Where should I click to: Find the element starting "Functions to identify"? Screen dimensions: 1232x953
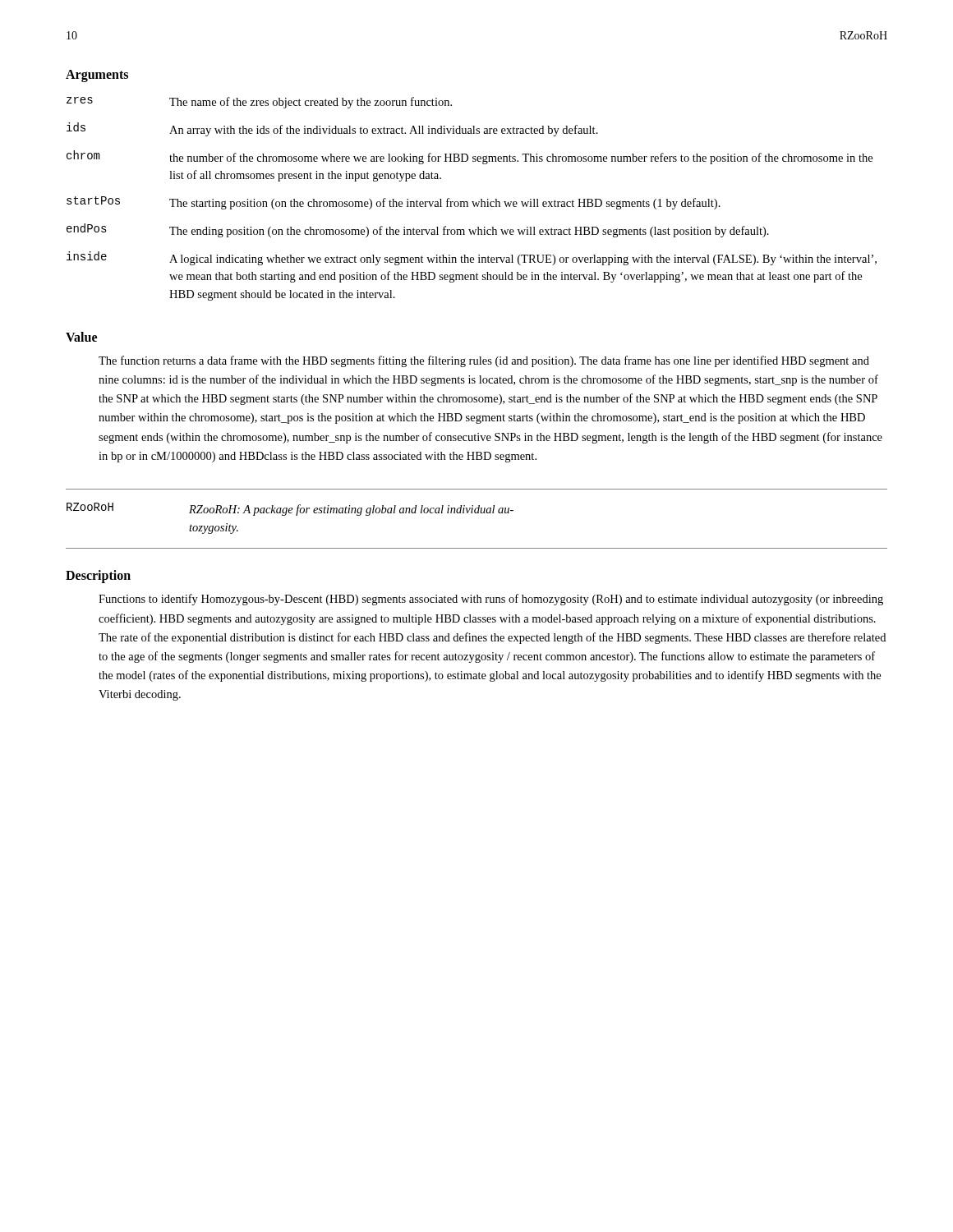click(x=492, y=647)
